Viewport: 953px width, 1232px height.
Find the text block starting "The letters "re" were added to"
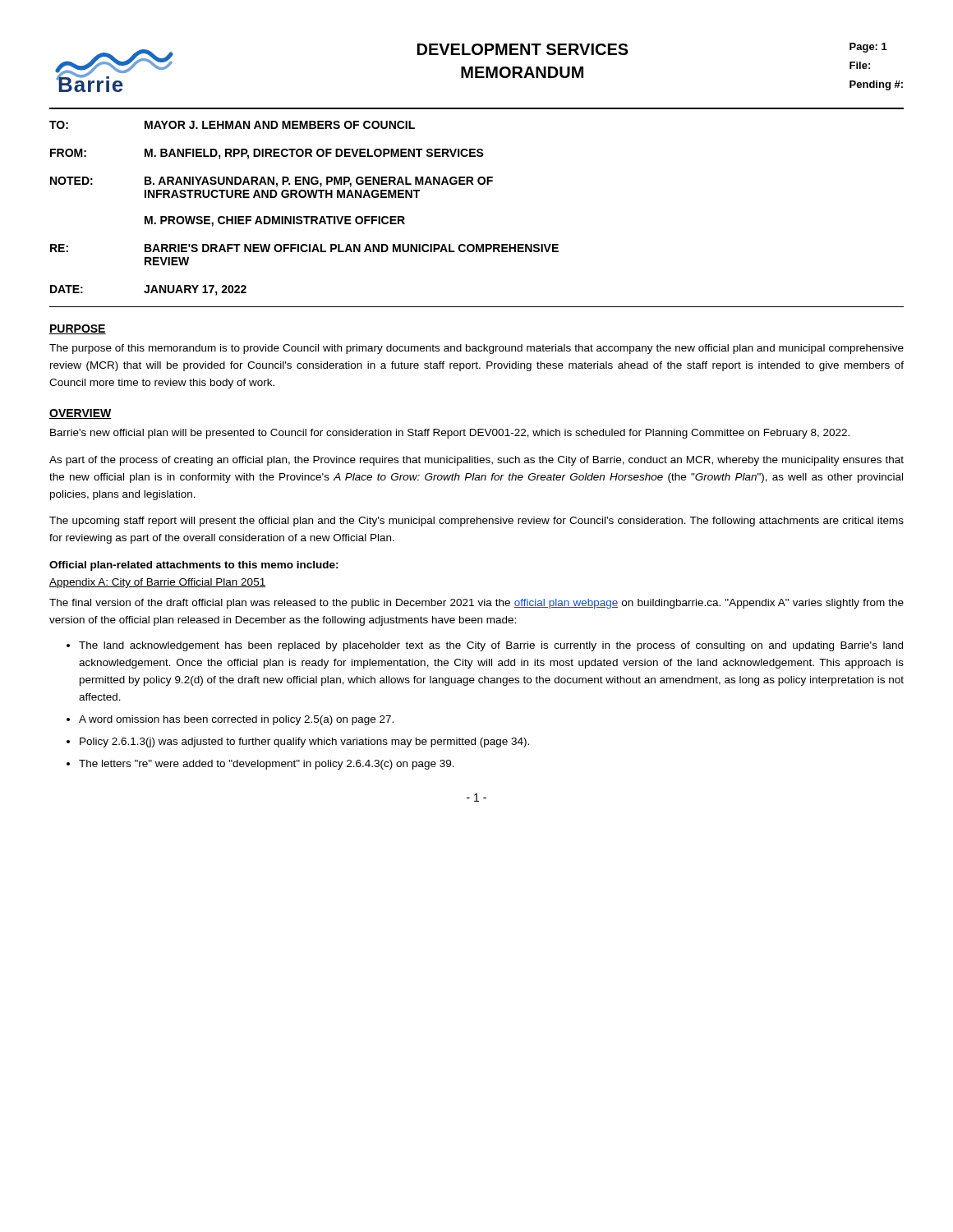267,763
